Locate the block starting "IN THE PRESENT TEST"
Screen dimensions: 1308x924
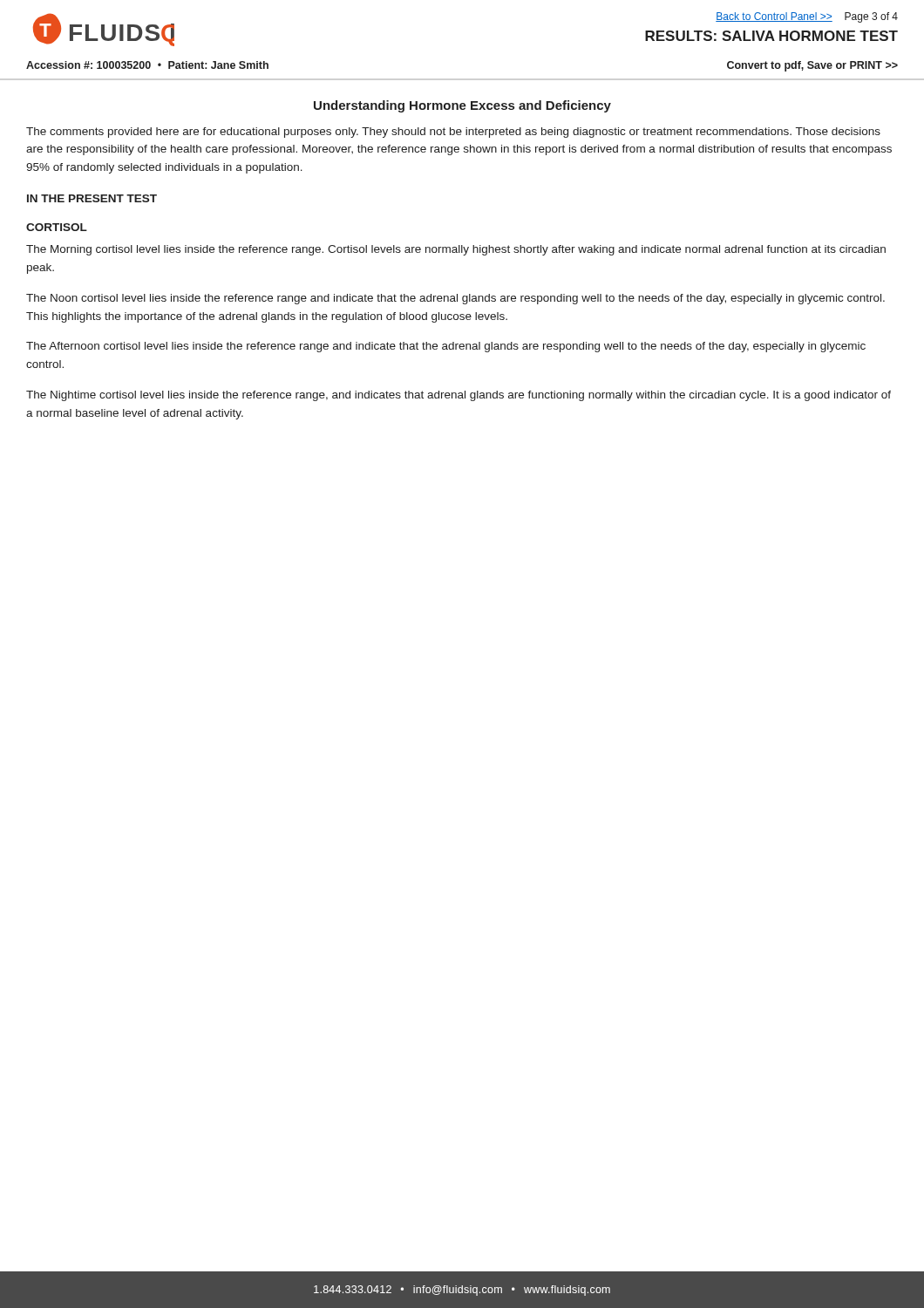coord(92,198)
